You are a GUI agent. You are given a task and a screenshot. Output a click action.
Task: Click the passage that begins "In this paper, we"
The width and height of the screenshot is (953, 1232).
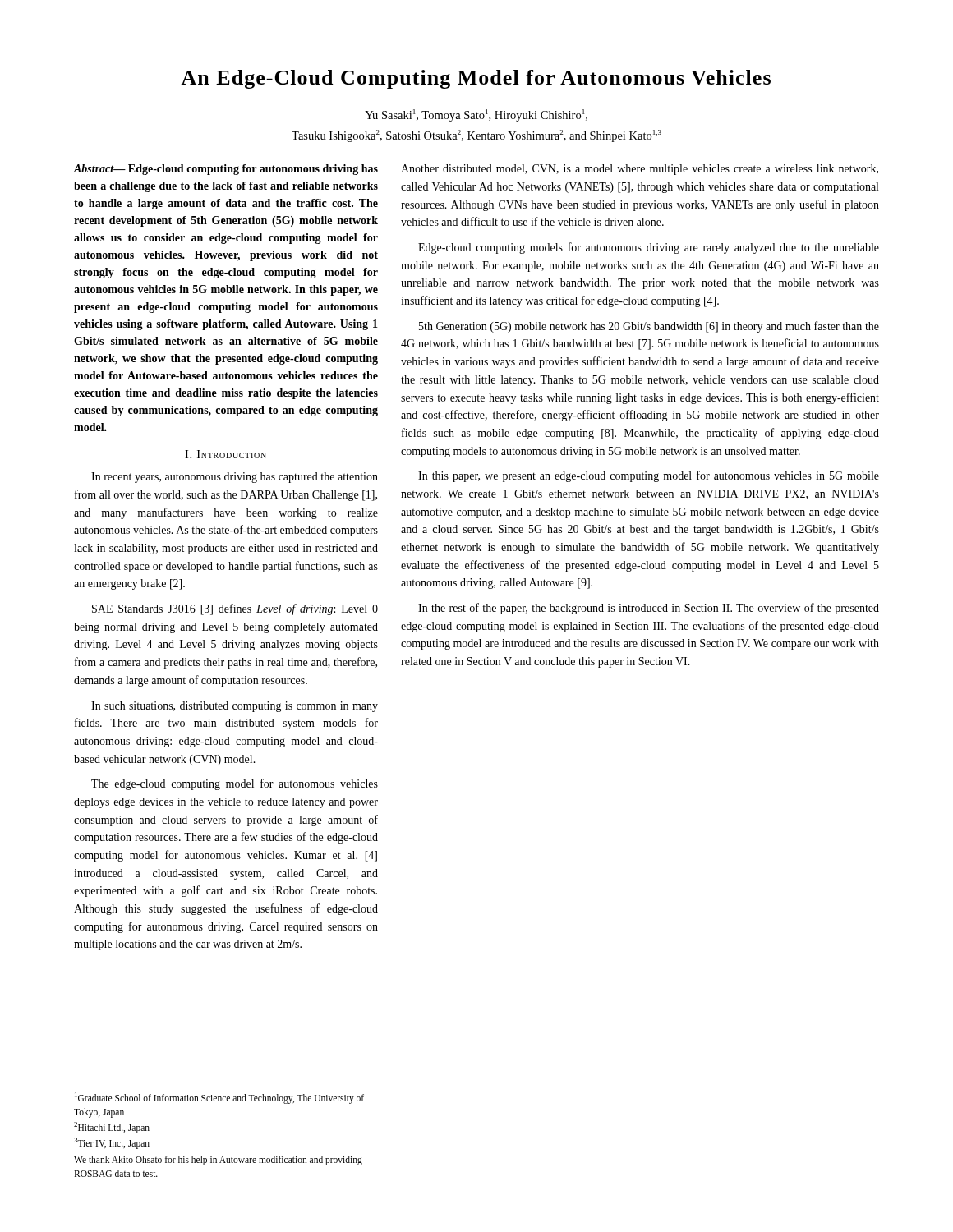click(640, 530)
